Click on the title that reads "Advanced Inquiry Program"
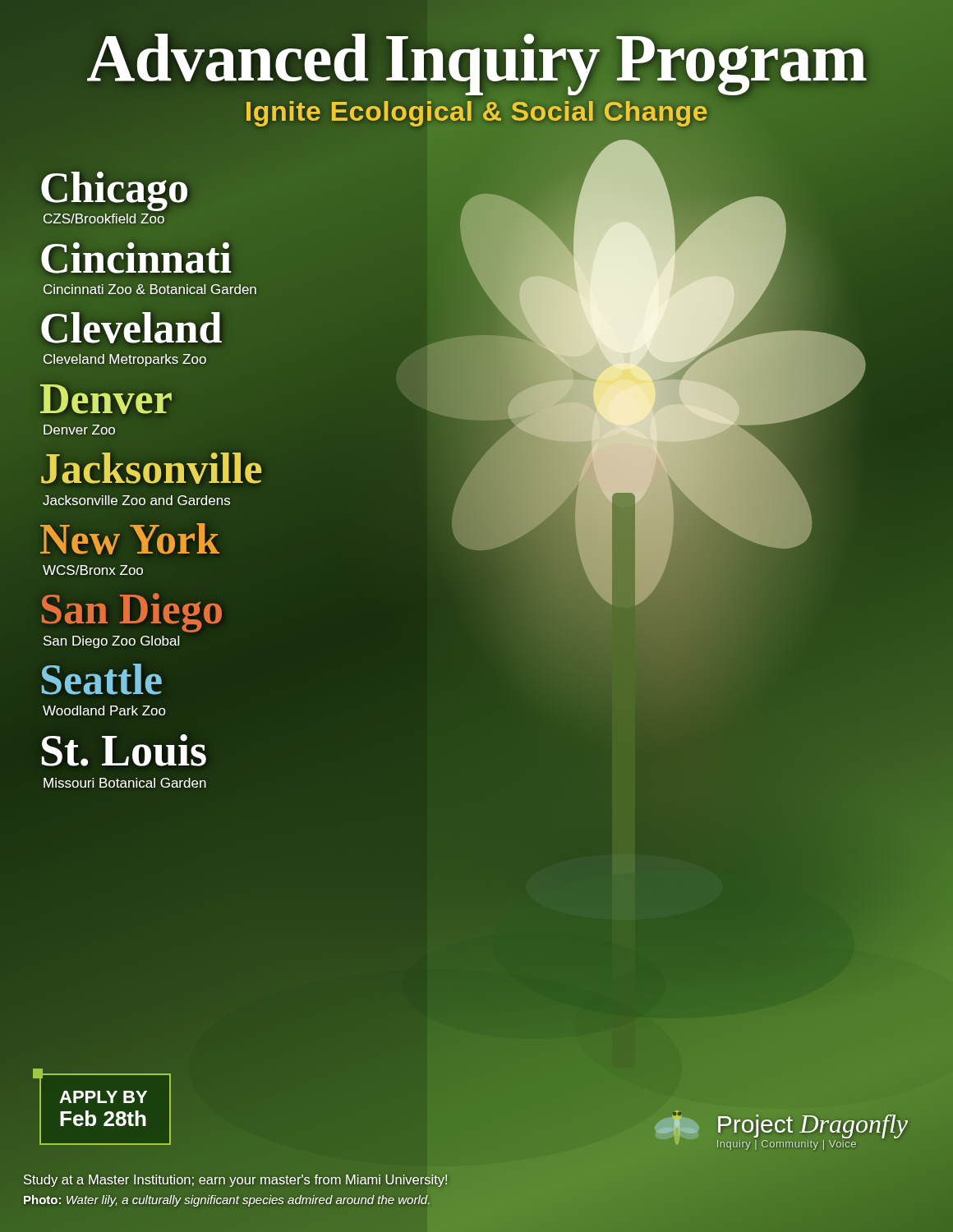 [476, 54]
